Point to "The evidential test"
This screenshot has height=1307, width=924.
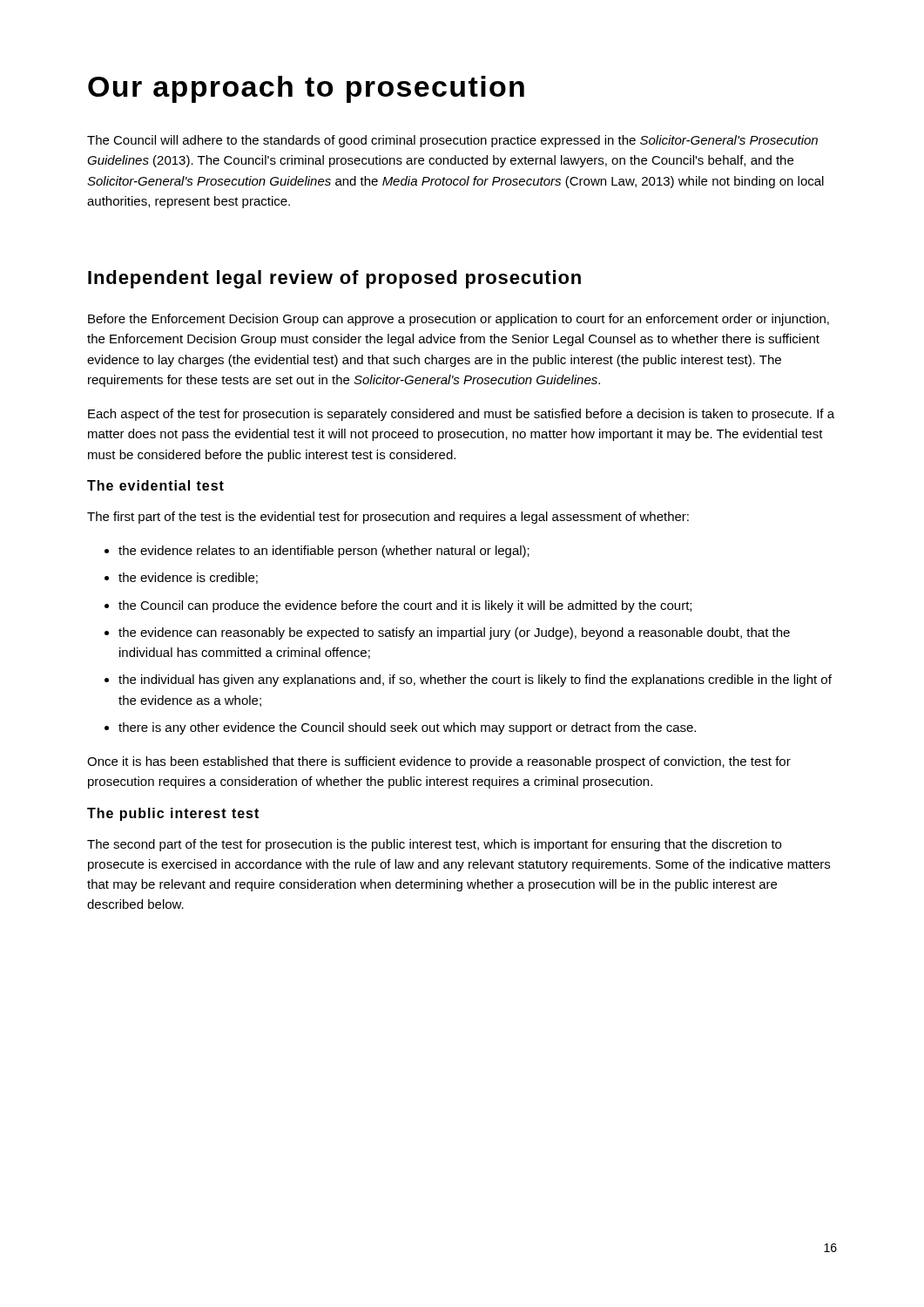tap(155, 485)
